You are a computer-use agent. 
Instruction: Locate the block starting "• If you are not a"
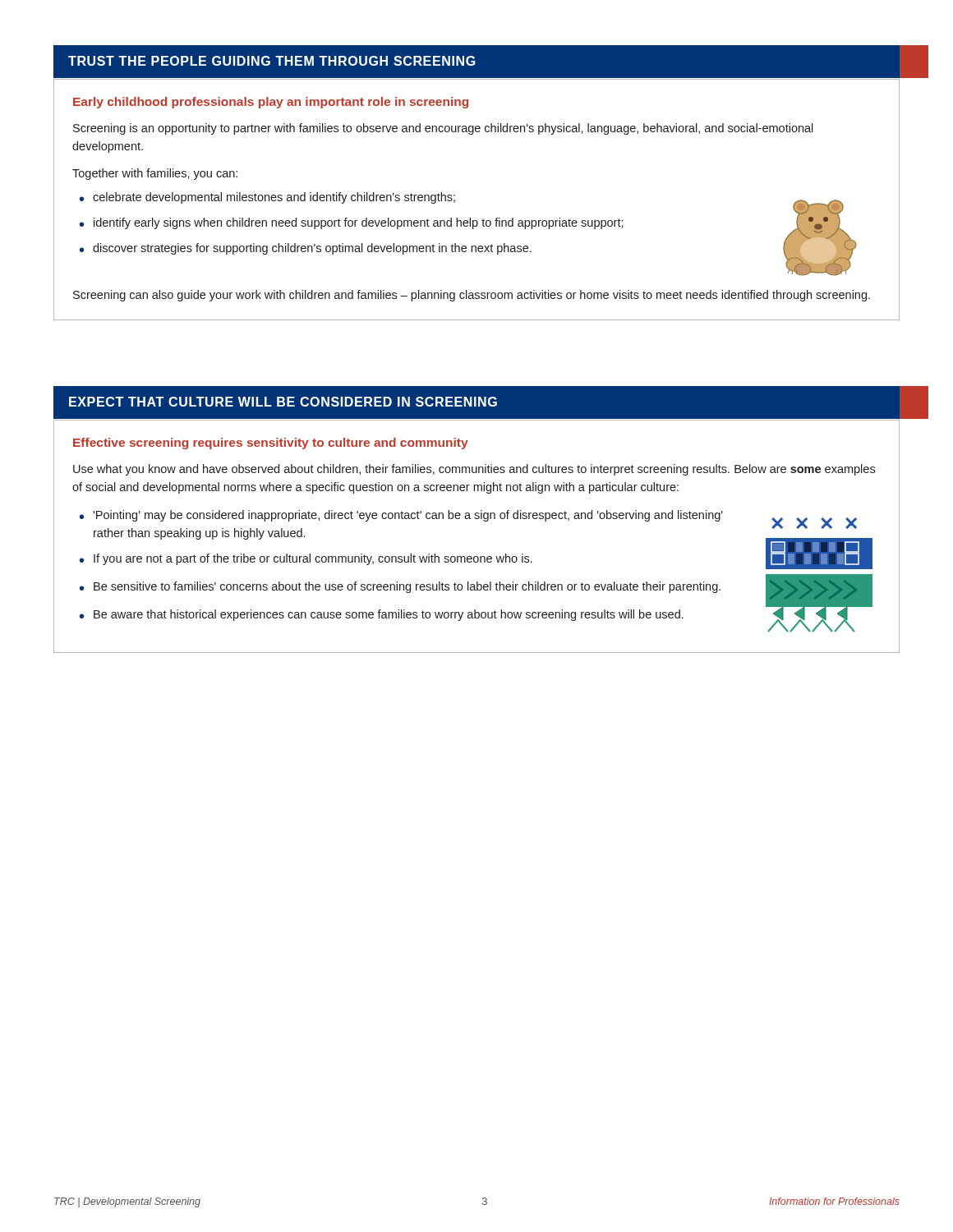click(x=306, y=561)
